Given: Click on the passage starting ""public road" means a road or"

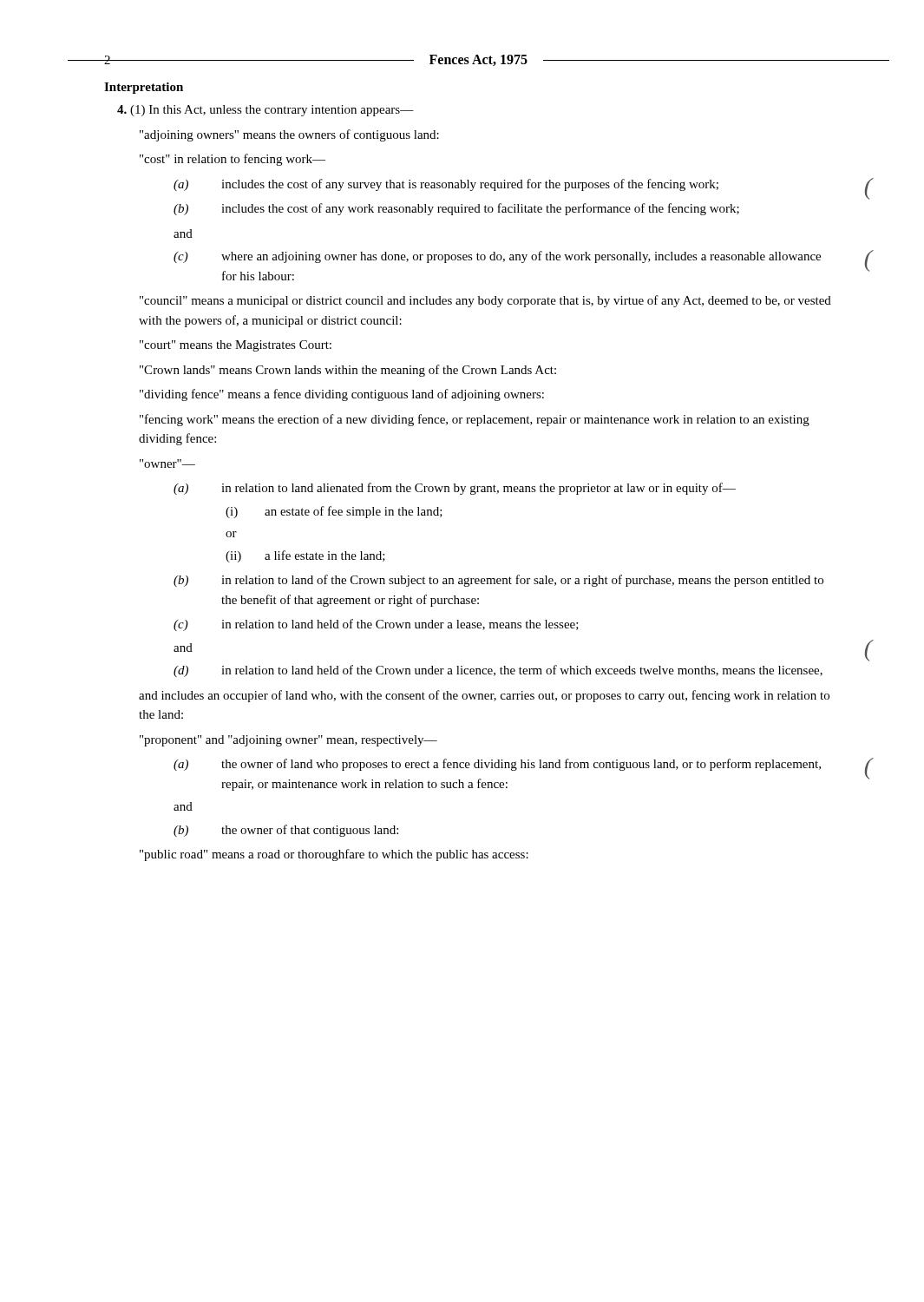Looking at the screenshot, I should pos(334,854).
